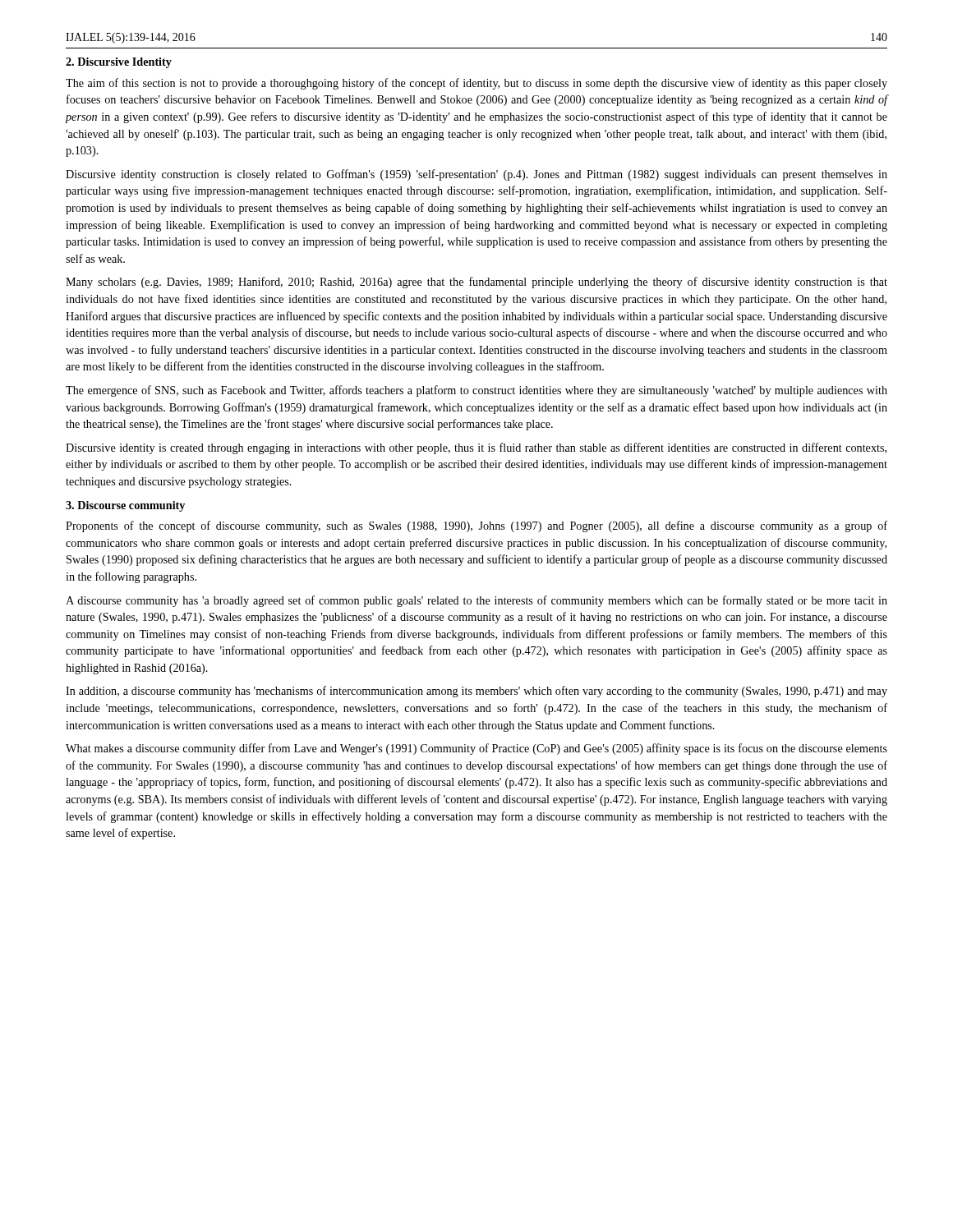953x1232 pixels.
Task: Point to the region starting "3. Discourse community"
Action: (x=125, y=505)
